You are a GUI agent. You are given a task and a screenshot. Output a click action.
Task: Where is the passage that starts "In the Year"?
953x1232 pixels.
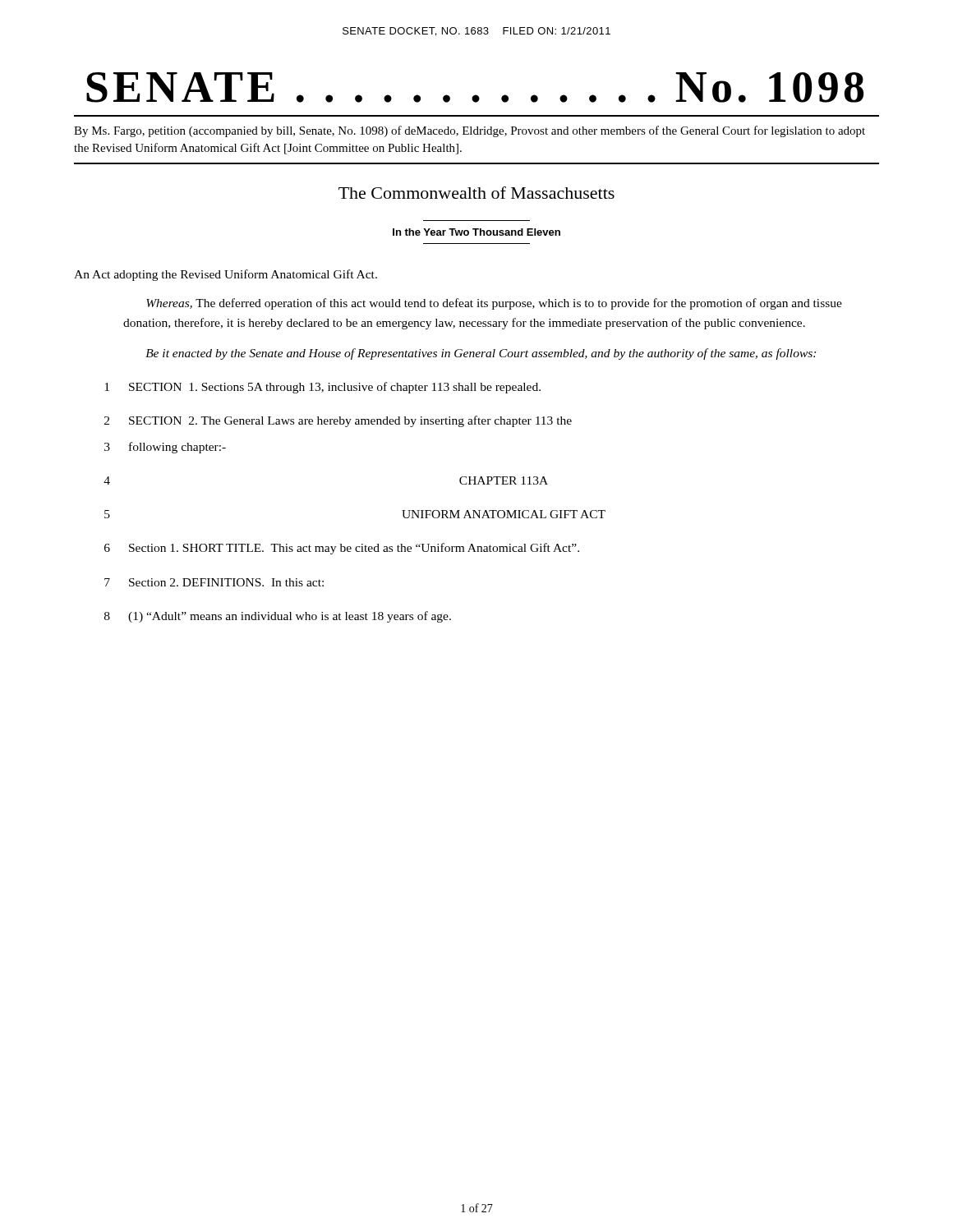pos(476,232)
